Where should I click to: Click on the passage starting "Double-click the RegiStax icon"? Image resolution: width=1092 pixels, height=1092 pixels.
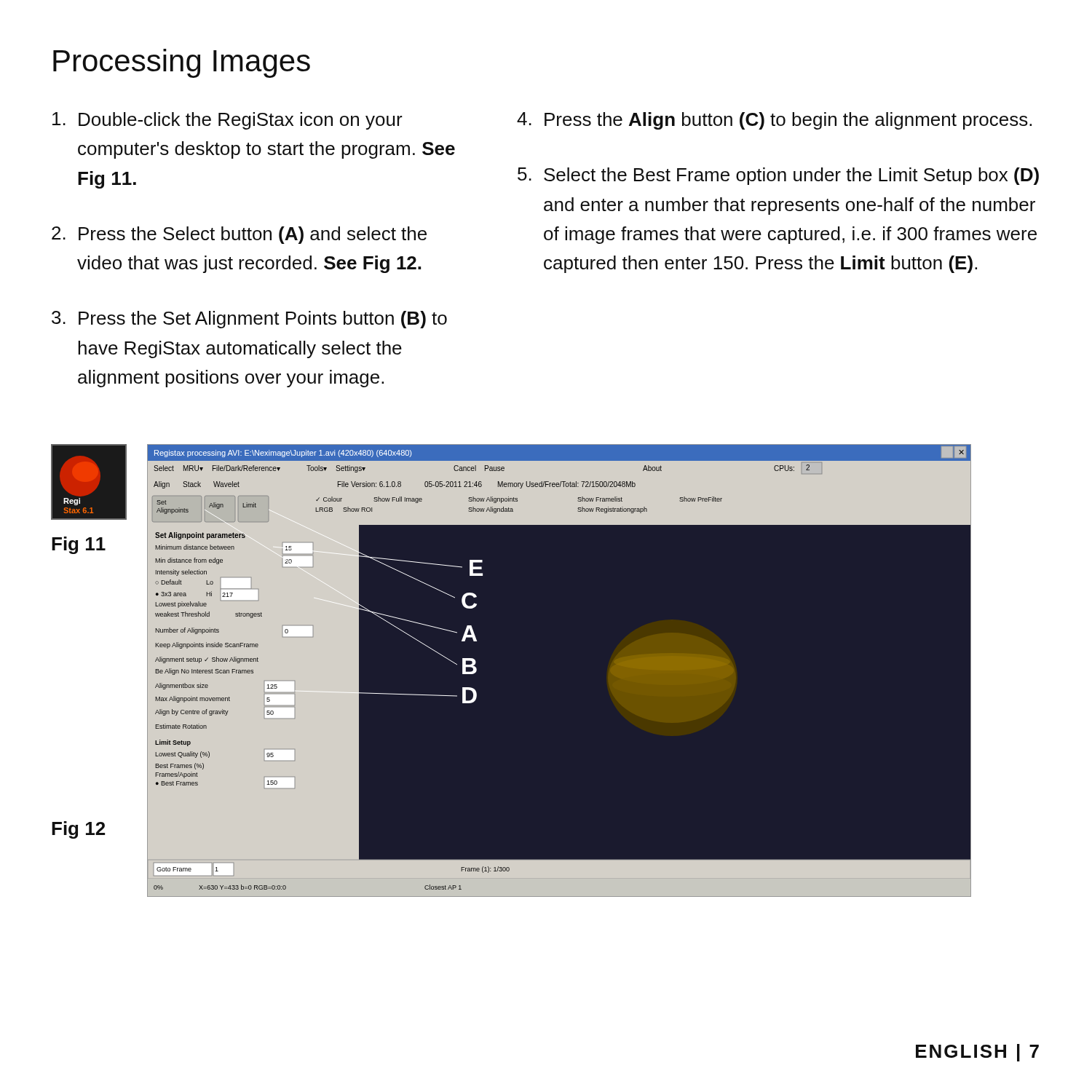point(262,149)
